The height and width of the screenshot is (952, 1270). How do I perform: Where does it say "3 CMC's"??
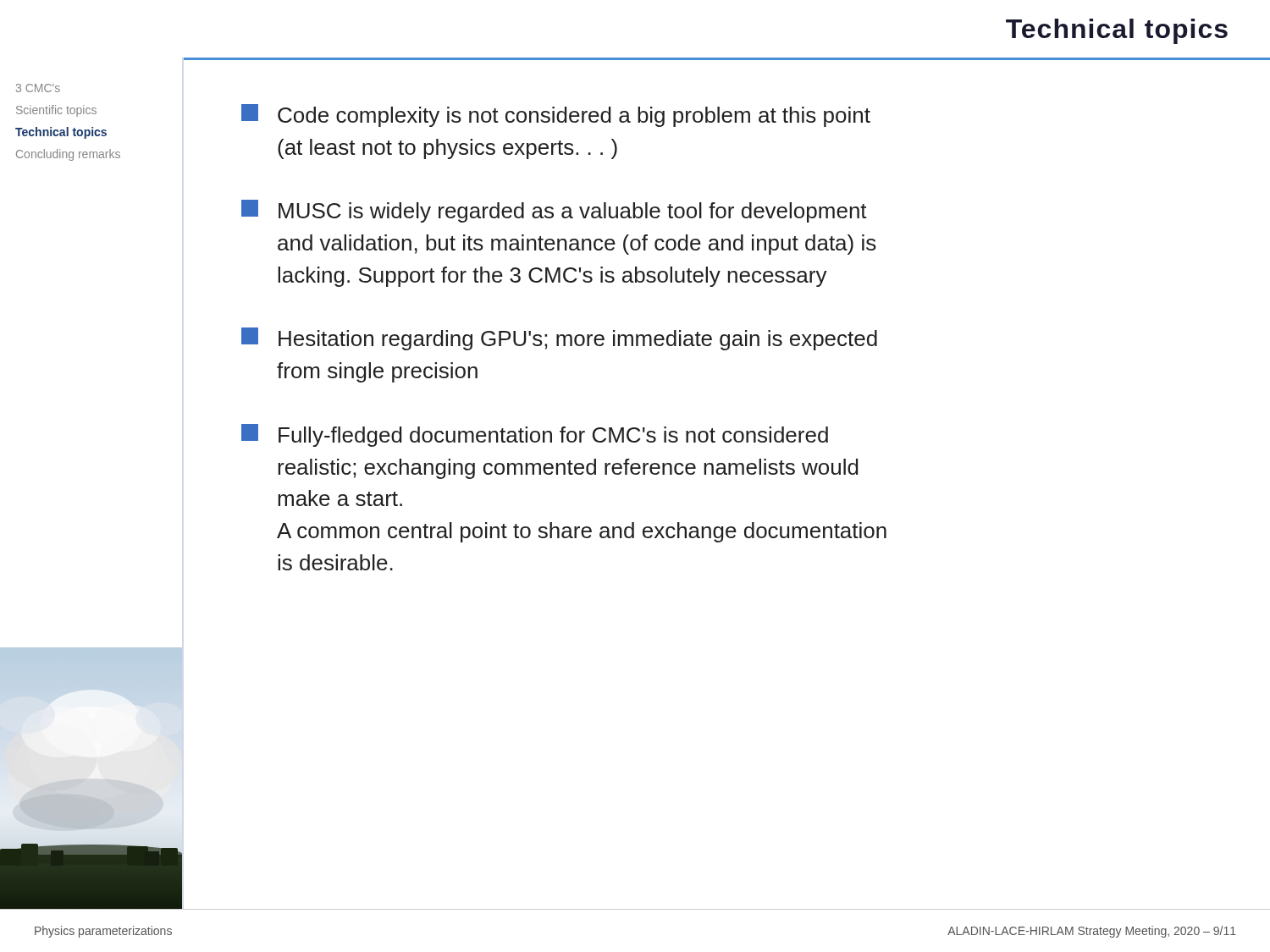pyautogui.click(x=38, y=88)
